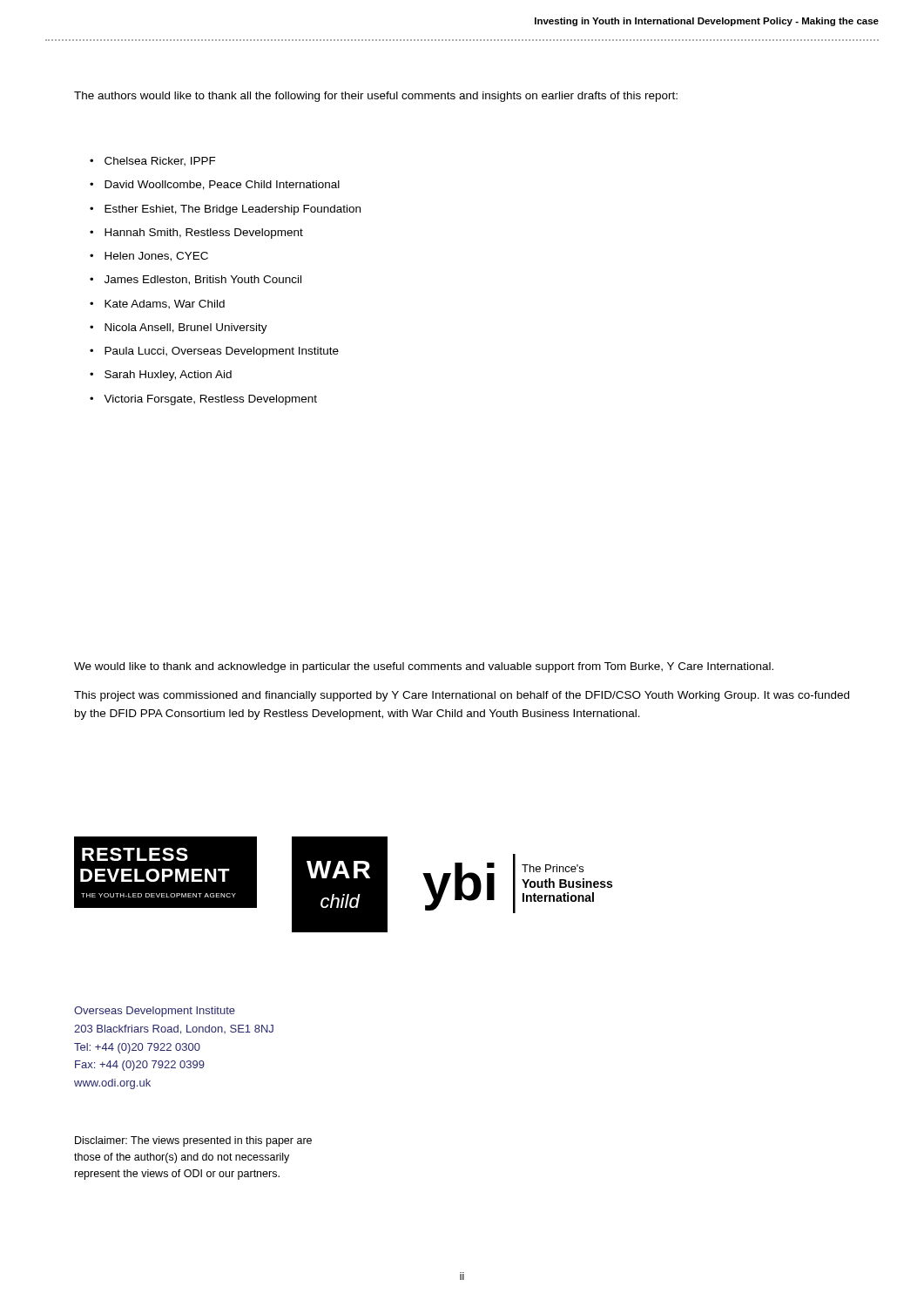Locate the list item with the text "• James Edleston, British"
924x1307 pixels.
click(x=196, y=280)
